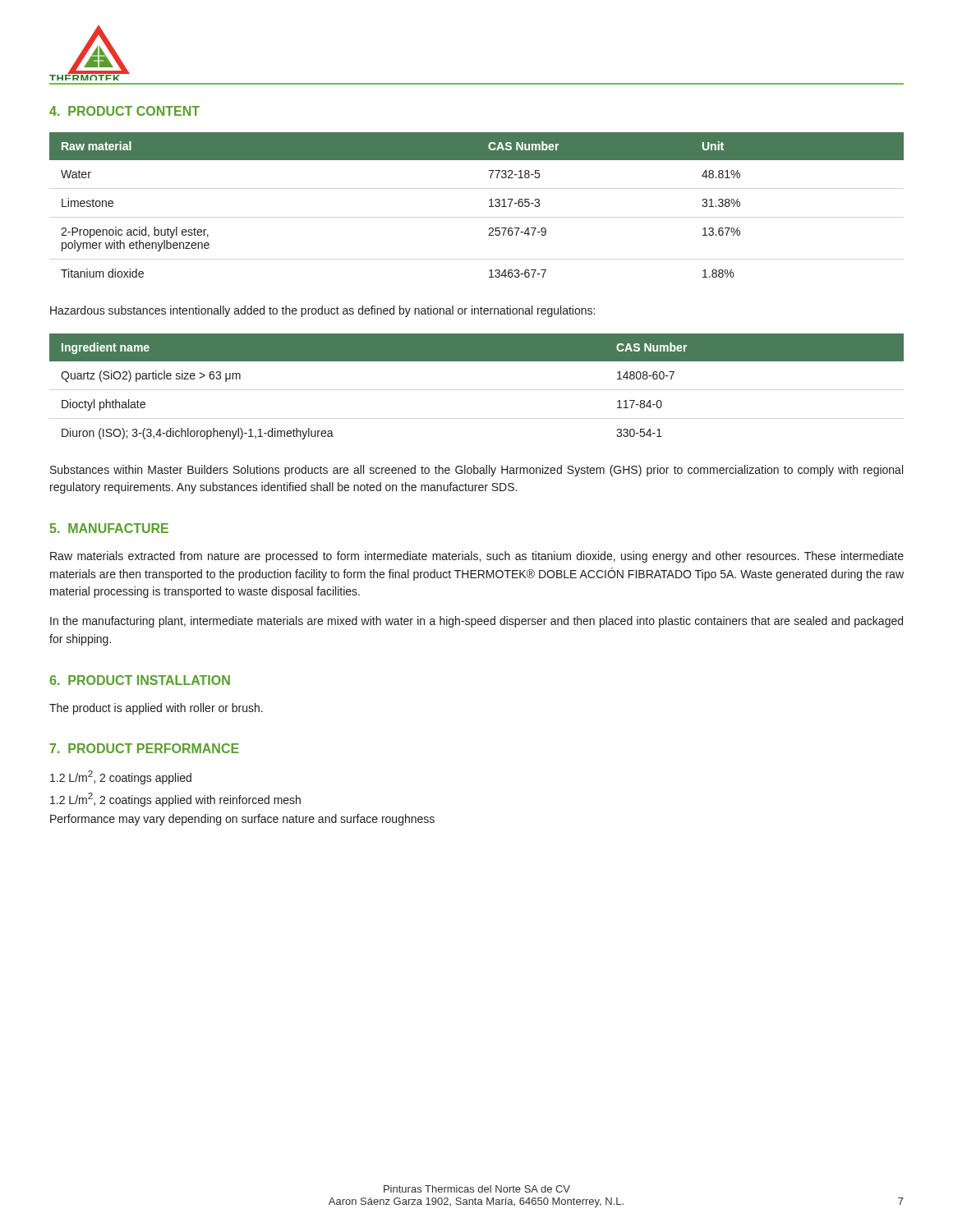Navigate to the text starting "6. PRODUCT INSTALLATION"
Image resolution: width=953 pixels, height=1232 pixels.
tap(140, 680)
